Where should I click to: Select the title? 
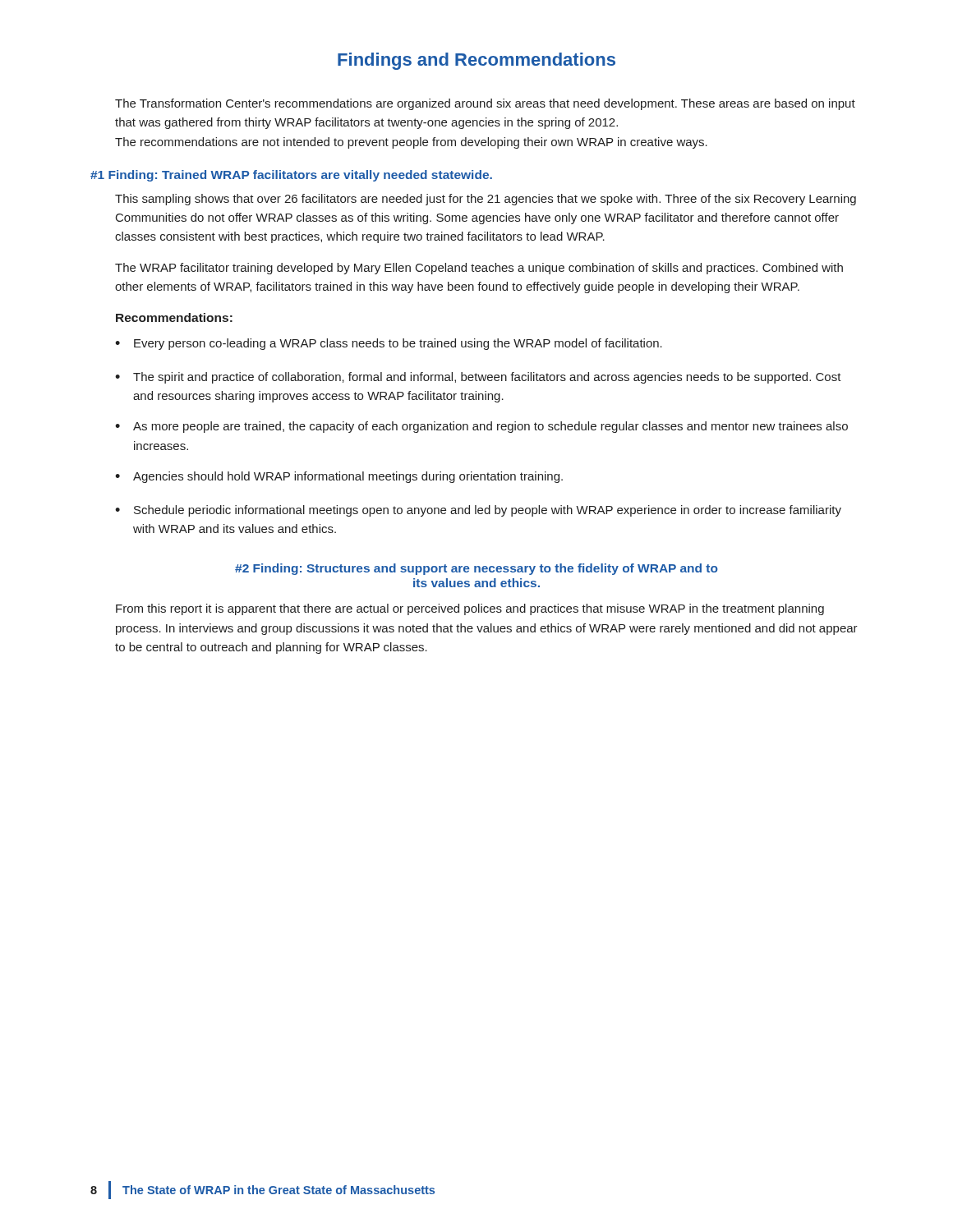click(476, 60)
